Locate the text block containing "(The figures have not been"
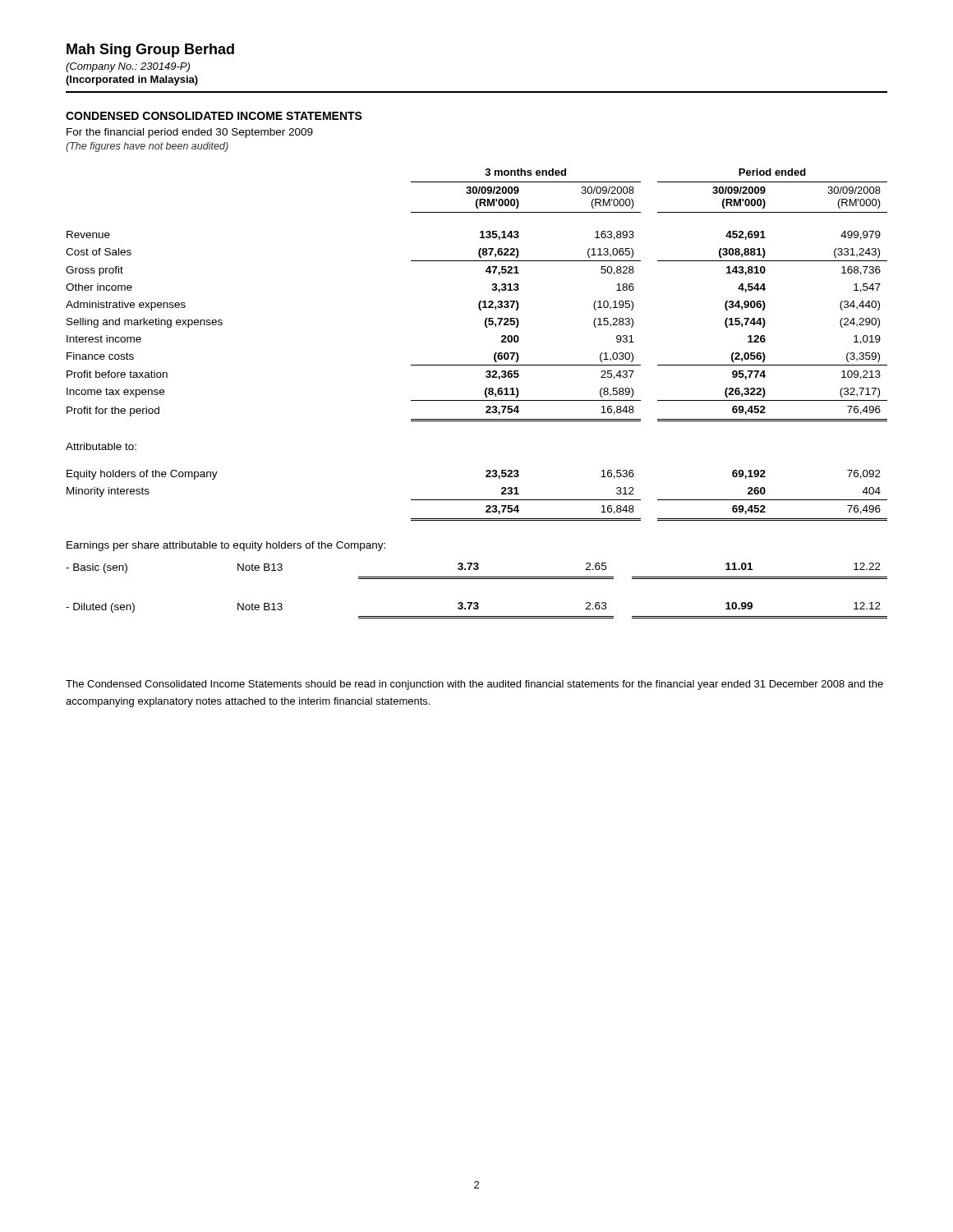Screen dimensions: 1232x953 click(x=147, y=146)
